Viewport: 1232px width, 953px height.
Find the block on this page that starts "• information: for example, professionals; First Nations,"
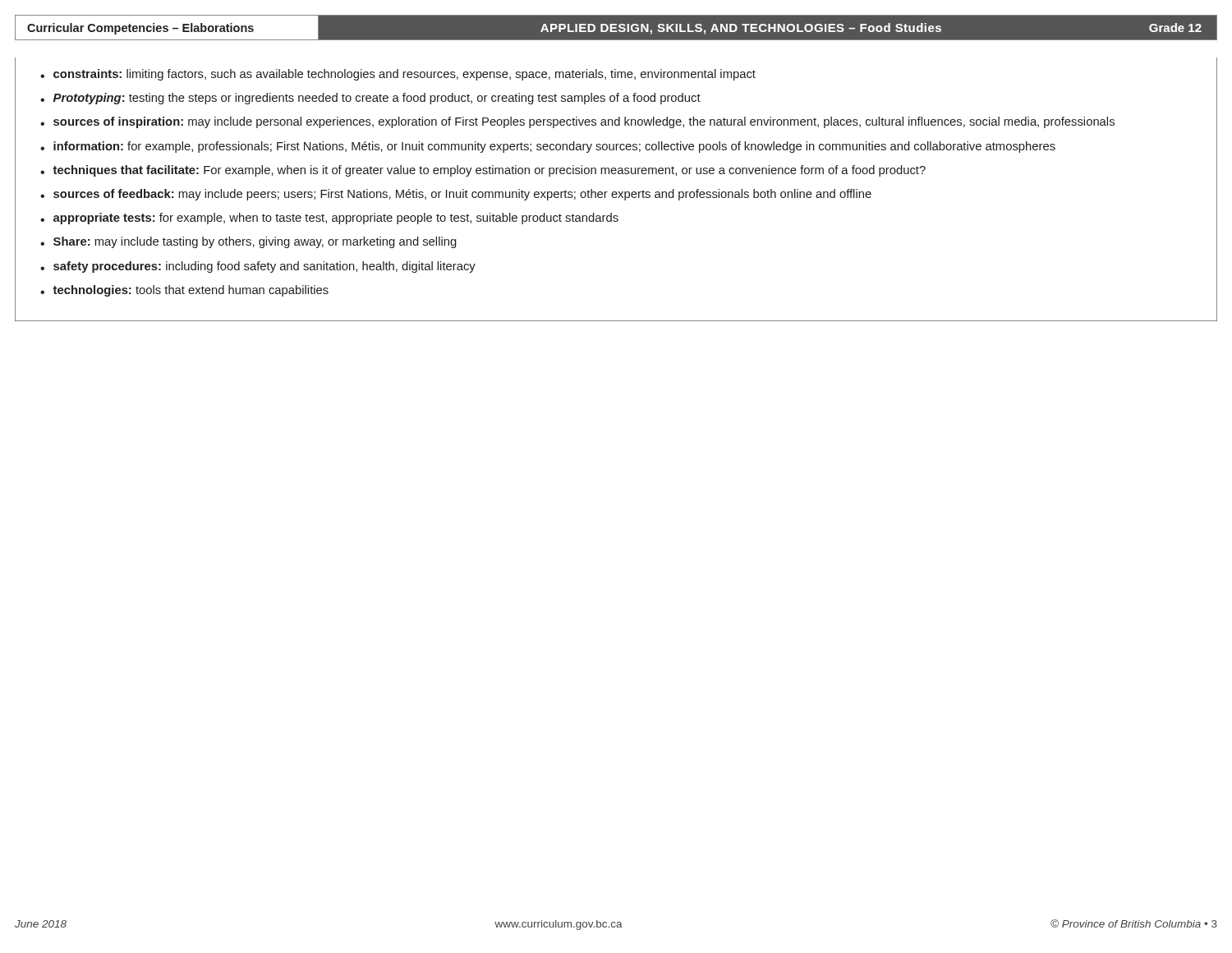(548, 148)
